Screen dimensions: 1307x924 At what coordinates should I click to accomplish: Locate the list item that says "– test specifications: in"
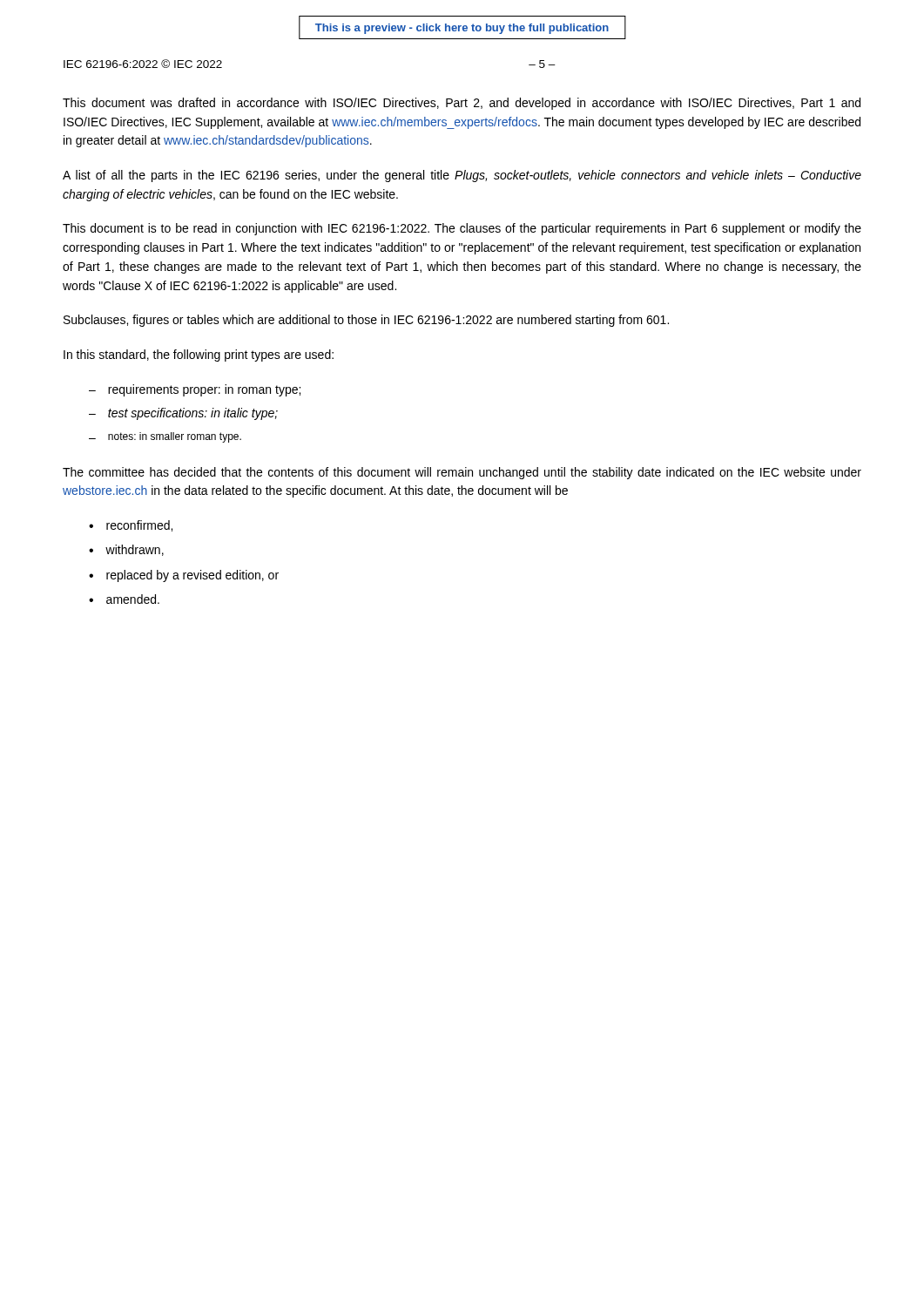click(x=183, y=414)
